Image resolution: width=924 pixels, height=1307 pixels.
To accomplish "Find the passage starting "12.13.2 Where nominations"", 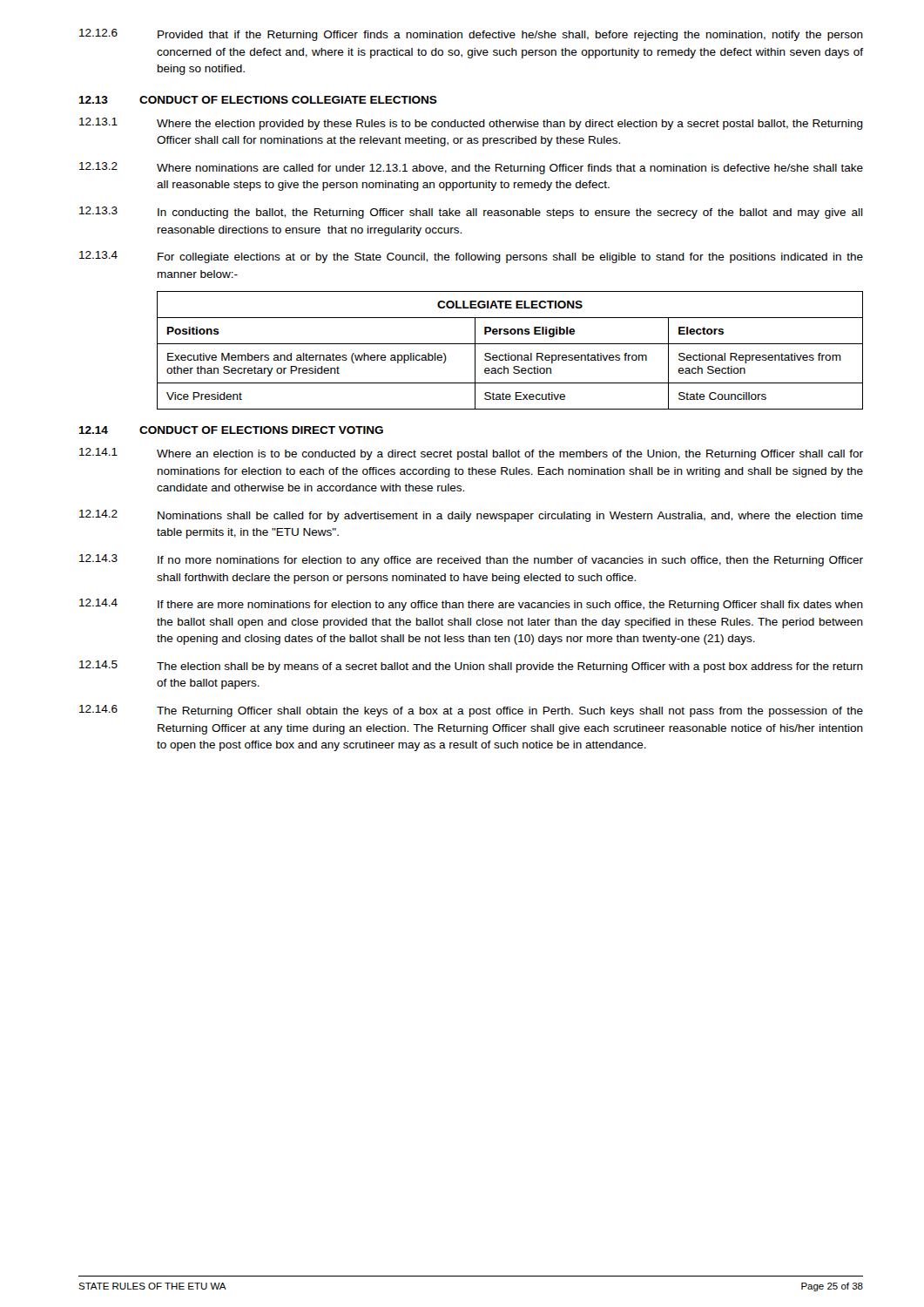I will pyautogui.click(x=471, y=176).
